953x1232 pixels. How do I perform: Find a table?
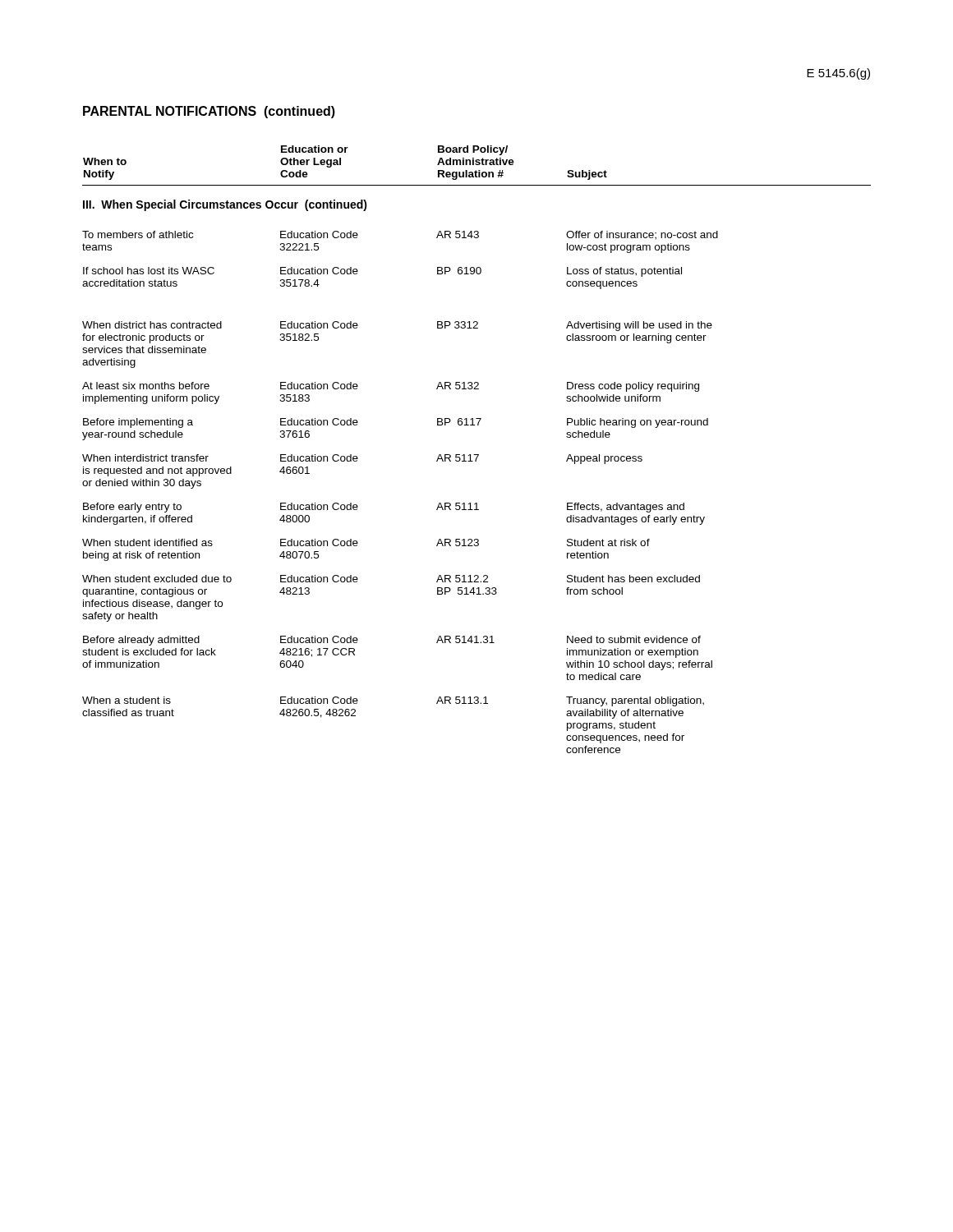click(476, 452)
